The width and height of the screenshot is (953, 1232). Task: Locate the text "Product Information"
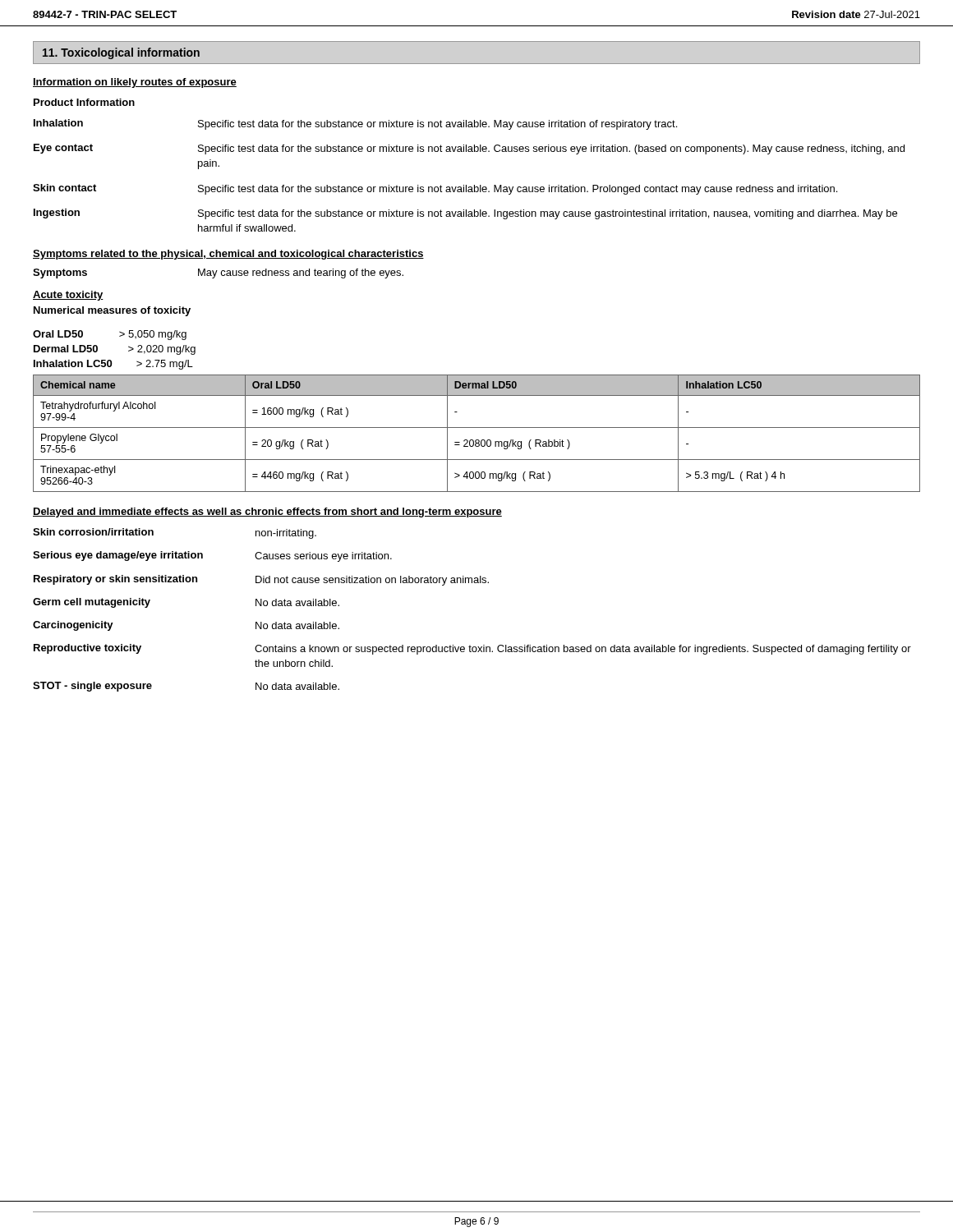pyautogui.click(x=84, y=102)
